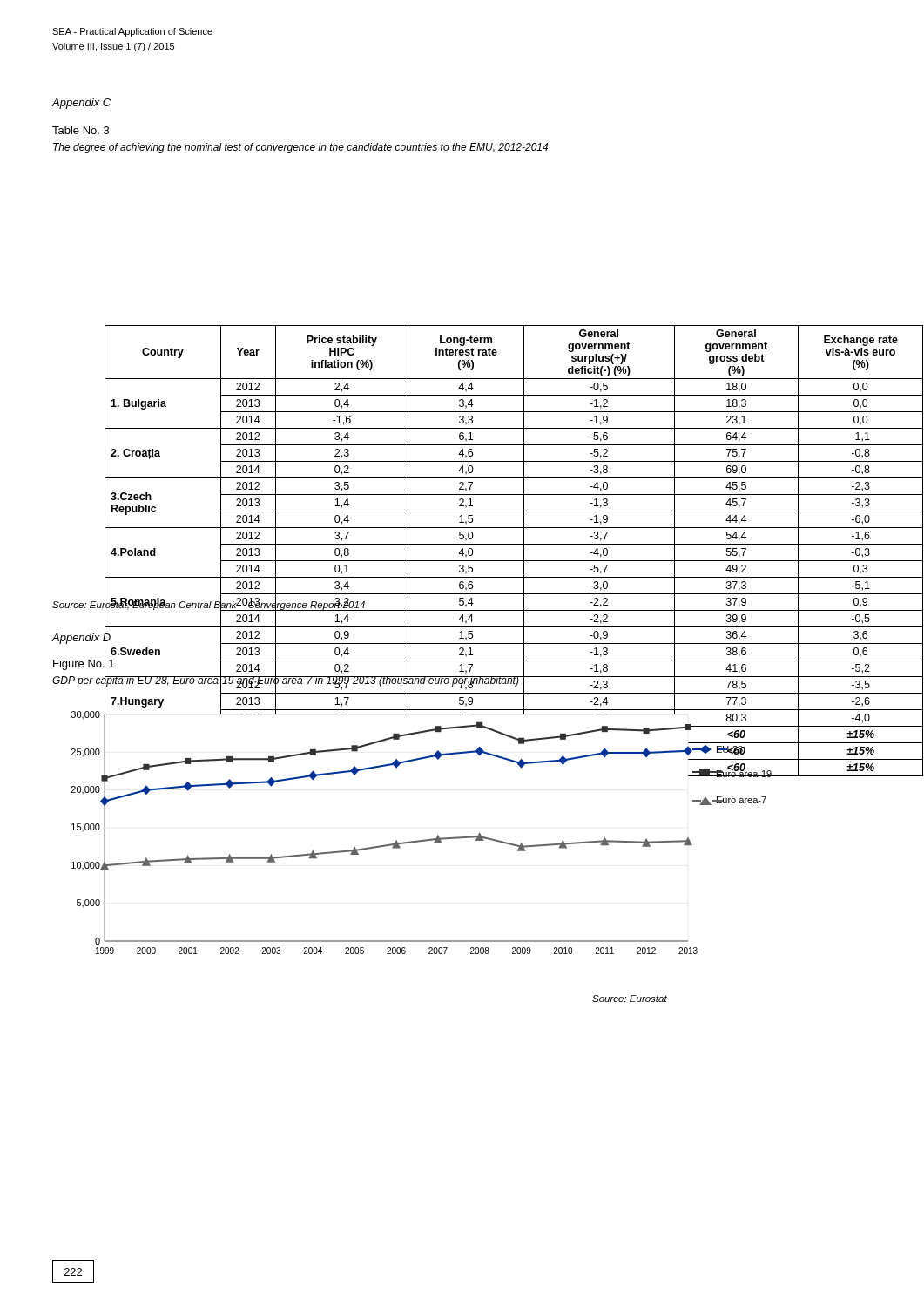Click the caption that begins "The degree of achieving the nominal"
The width and height of the screenshot is (924, 1307).
click(300, 147)
